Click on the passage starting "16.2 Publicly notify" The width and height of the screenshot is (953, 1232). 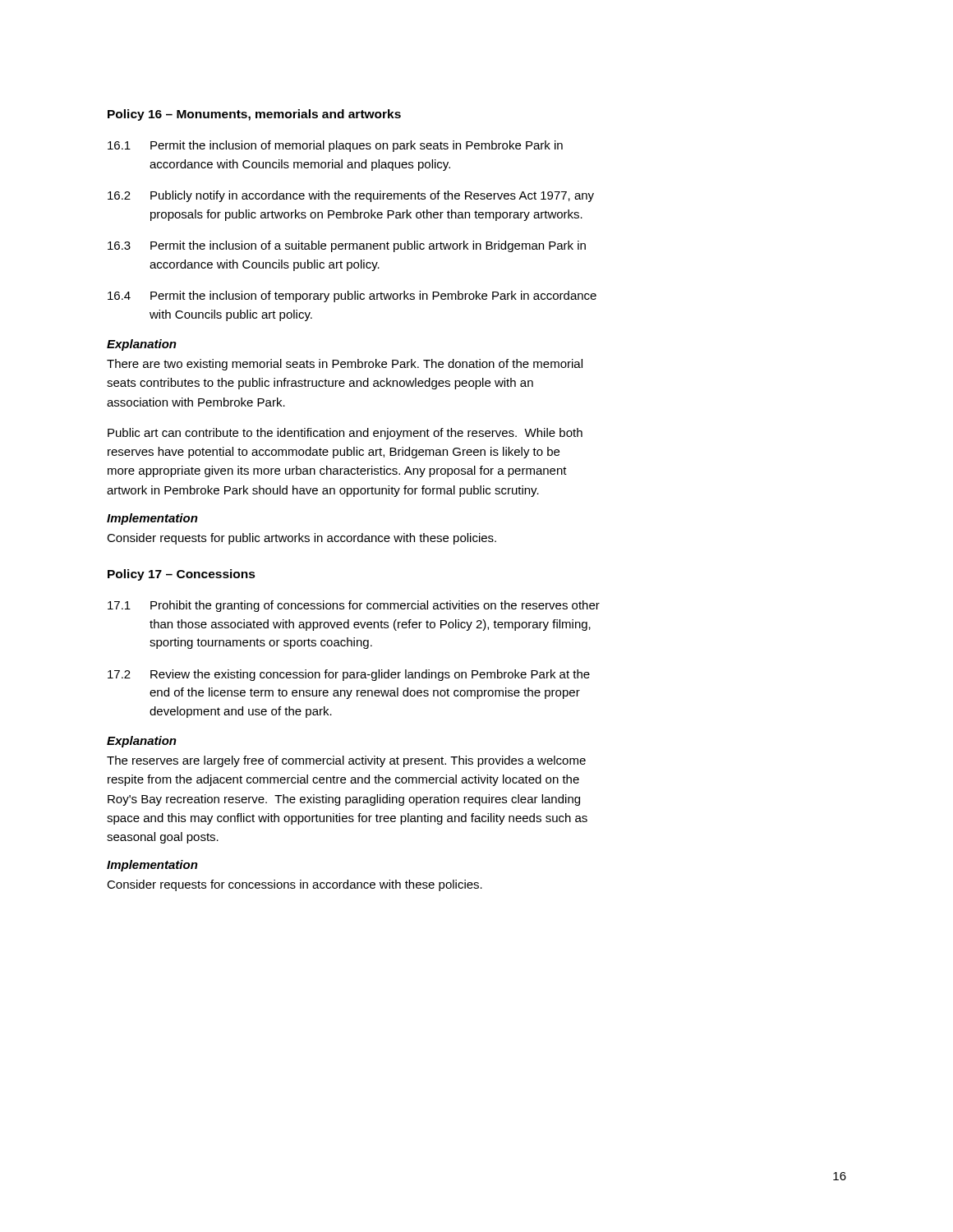[476, 205]
